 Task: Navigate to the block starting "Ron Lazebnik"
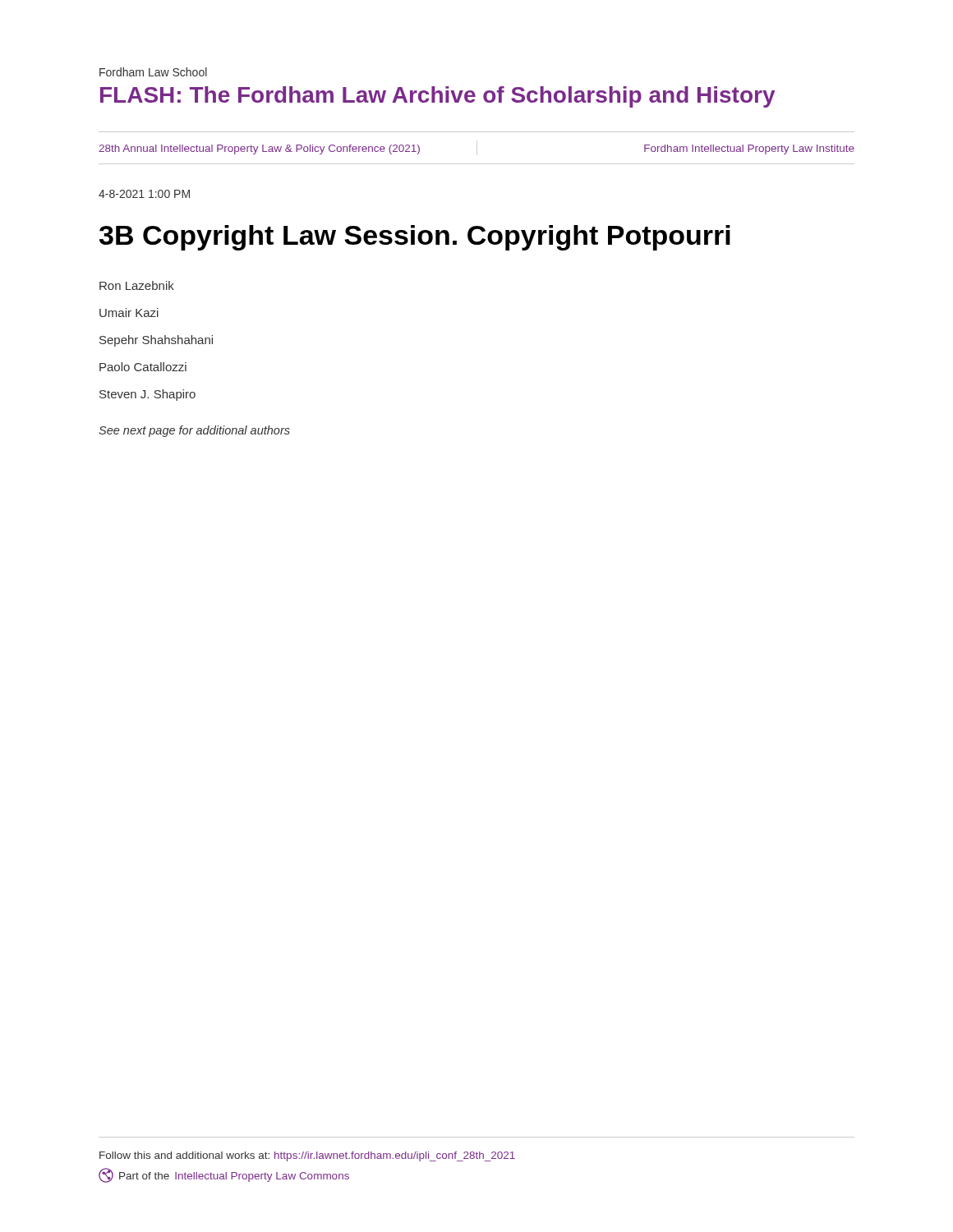point(136,285)
